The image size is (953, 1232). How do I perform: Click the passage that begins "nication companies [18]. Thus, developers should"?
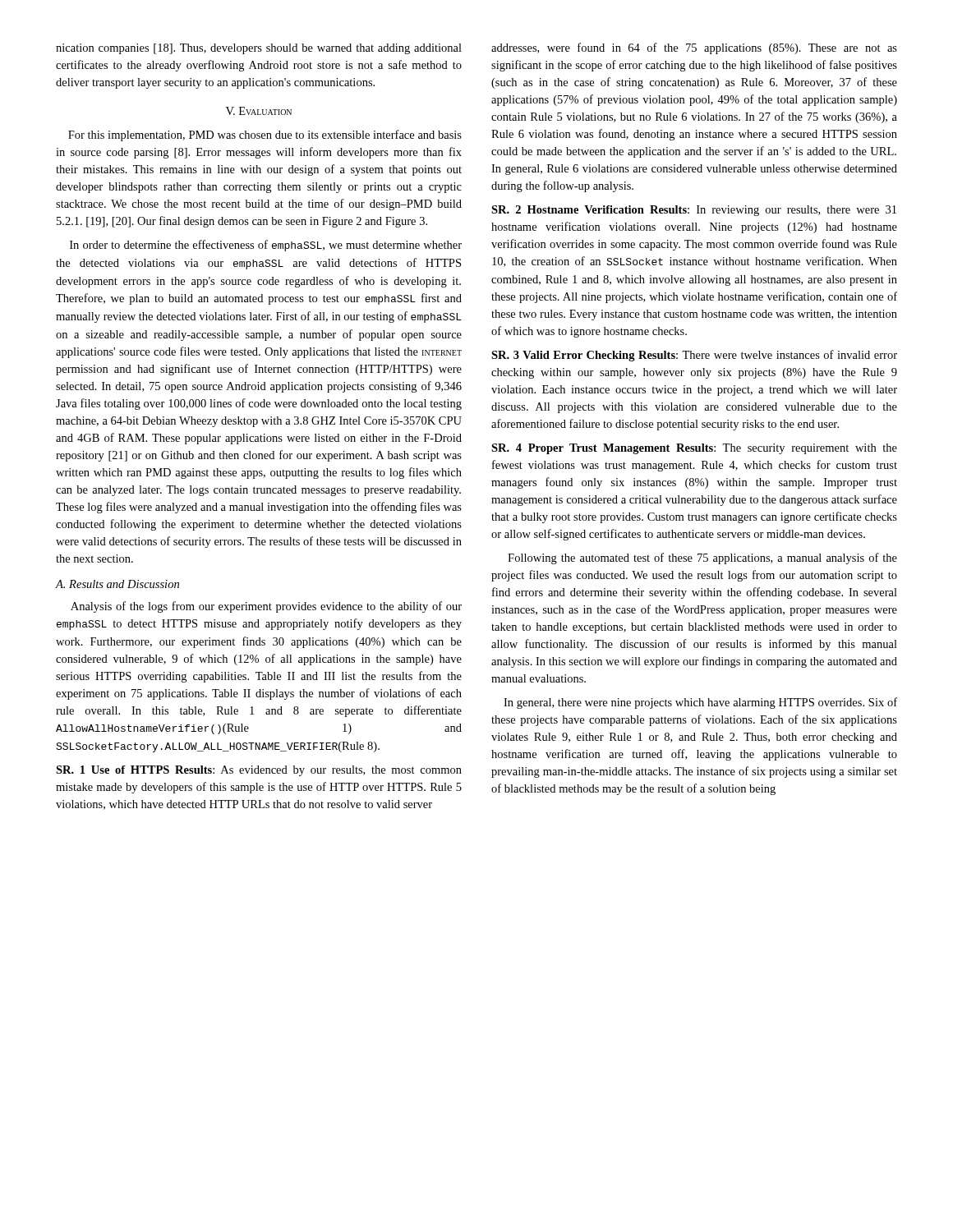coord(259,65)
